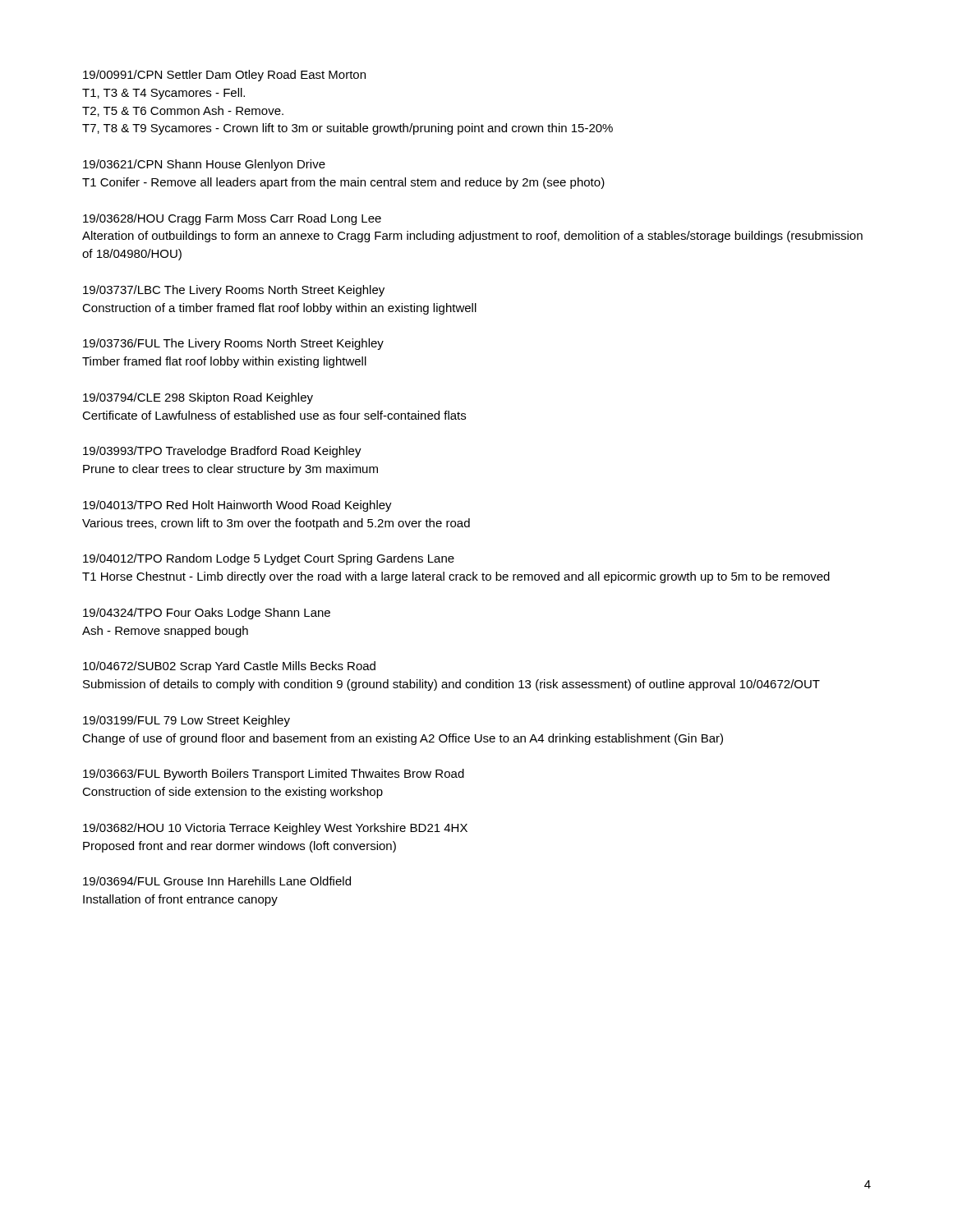The width and height of the screenshot is (953, 1232).
Task: Select the text block with the text "19/03621/CPN Shann House Glenlyon Drive T1 Conifer"
Action: click(476, 173)
